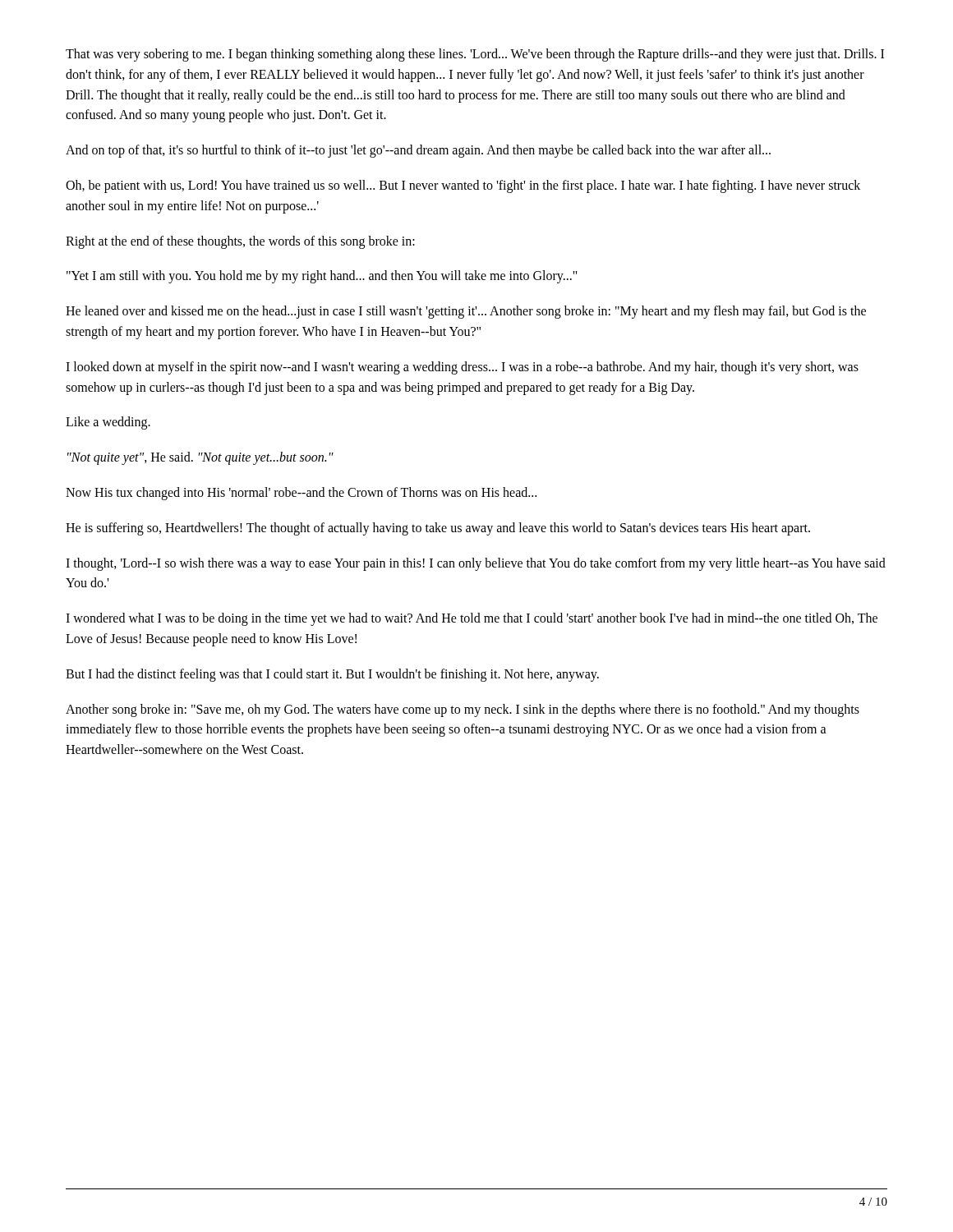Find the block starting "Right at the end of"
This screenshot has width=953, height=1232.
(x=241, y=241)
